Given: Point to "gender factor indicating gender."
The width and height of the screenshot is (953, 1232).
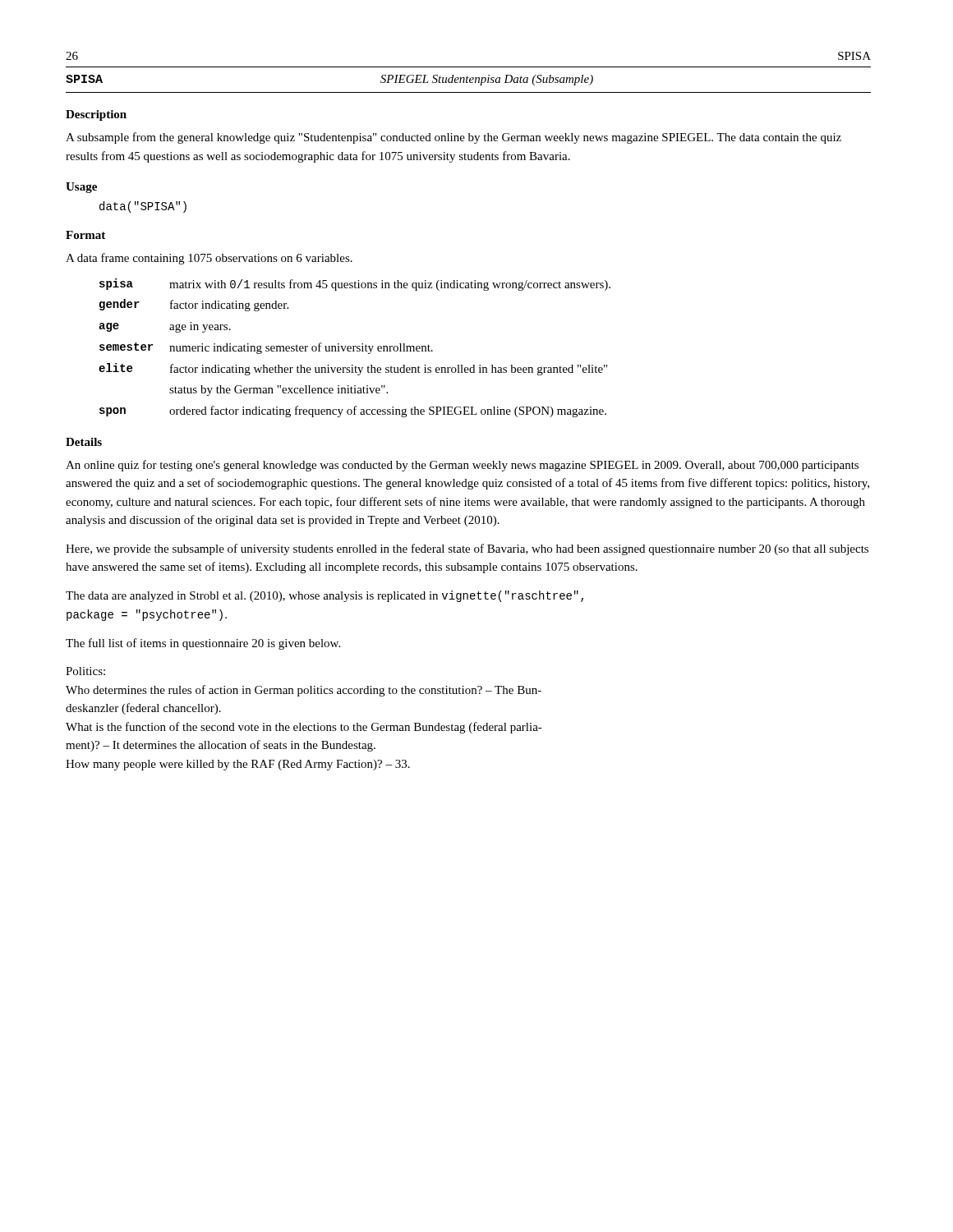Looking at the screenshot, I should (194, 305).
